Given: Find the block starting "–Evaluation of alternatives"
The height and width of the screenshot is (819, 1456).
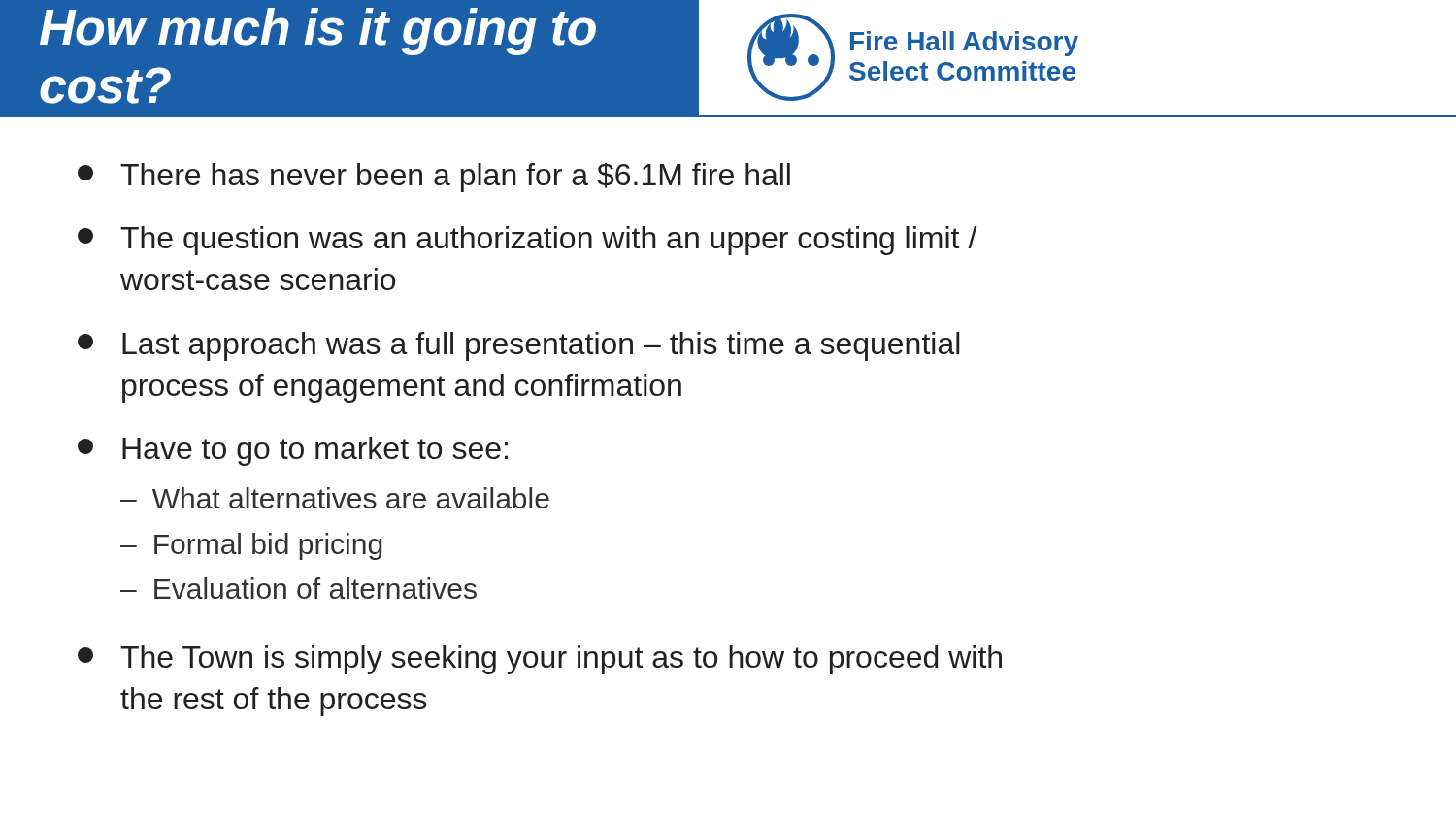Looking at the screenshot, I should pyautogui.click(x=299, y=589).
